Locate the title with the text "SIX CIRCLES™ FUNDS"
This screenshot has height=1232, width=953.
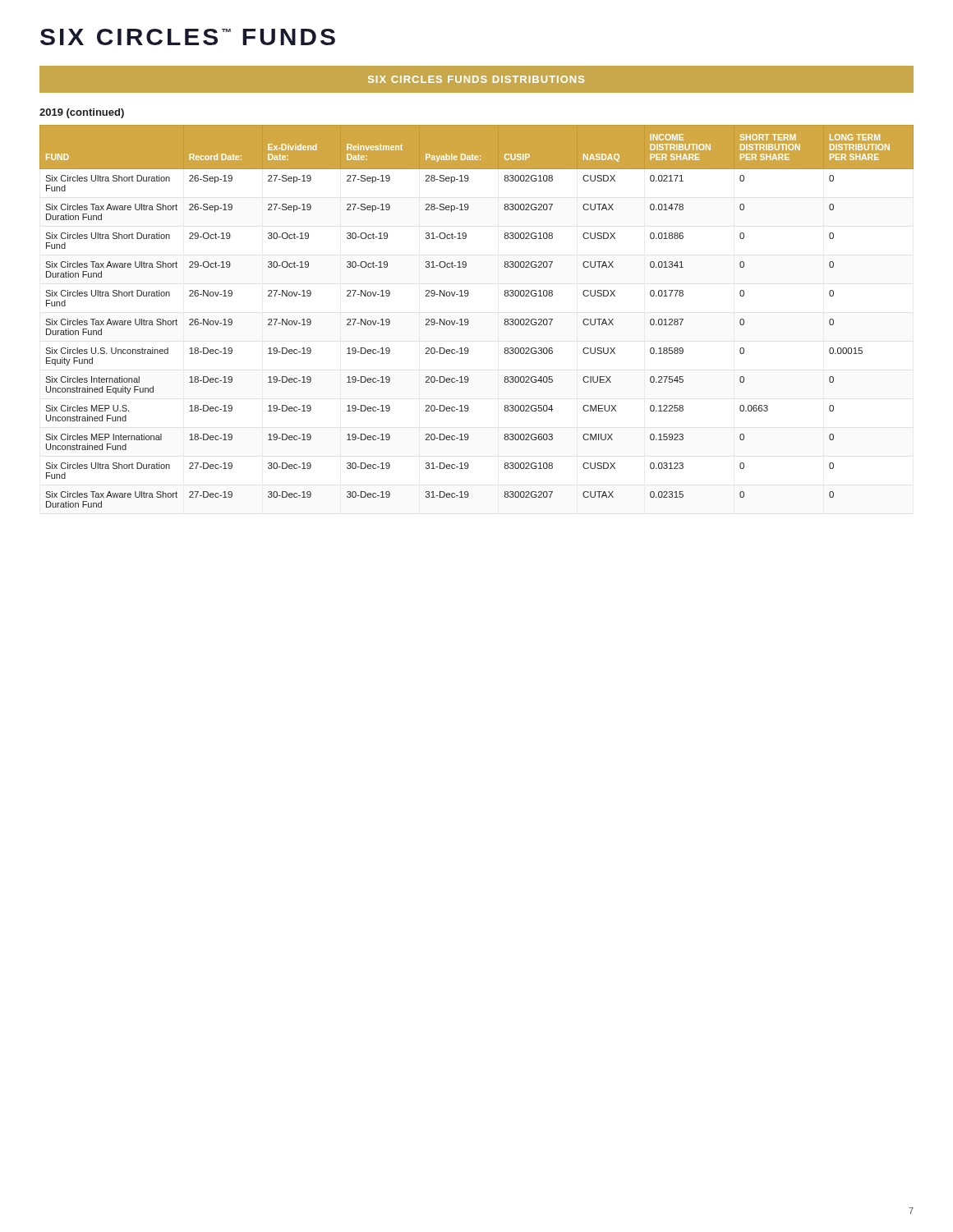(189, 37)
